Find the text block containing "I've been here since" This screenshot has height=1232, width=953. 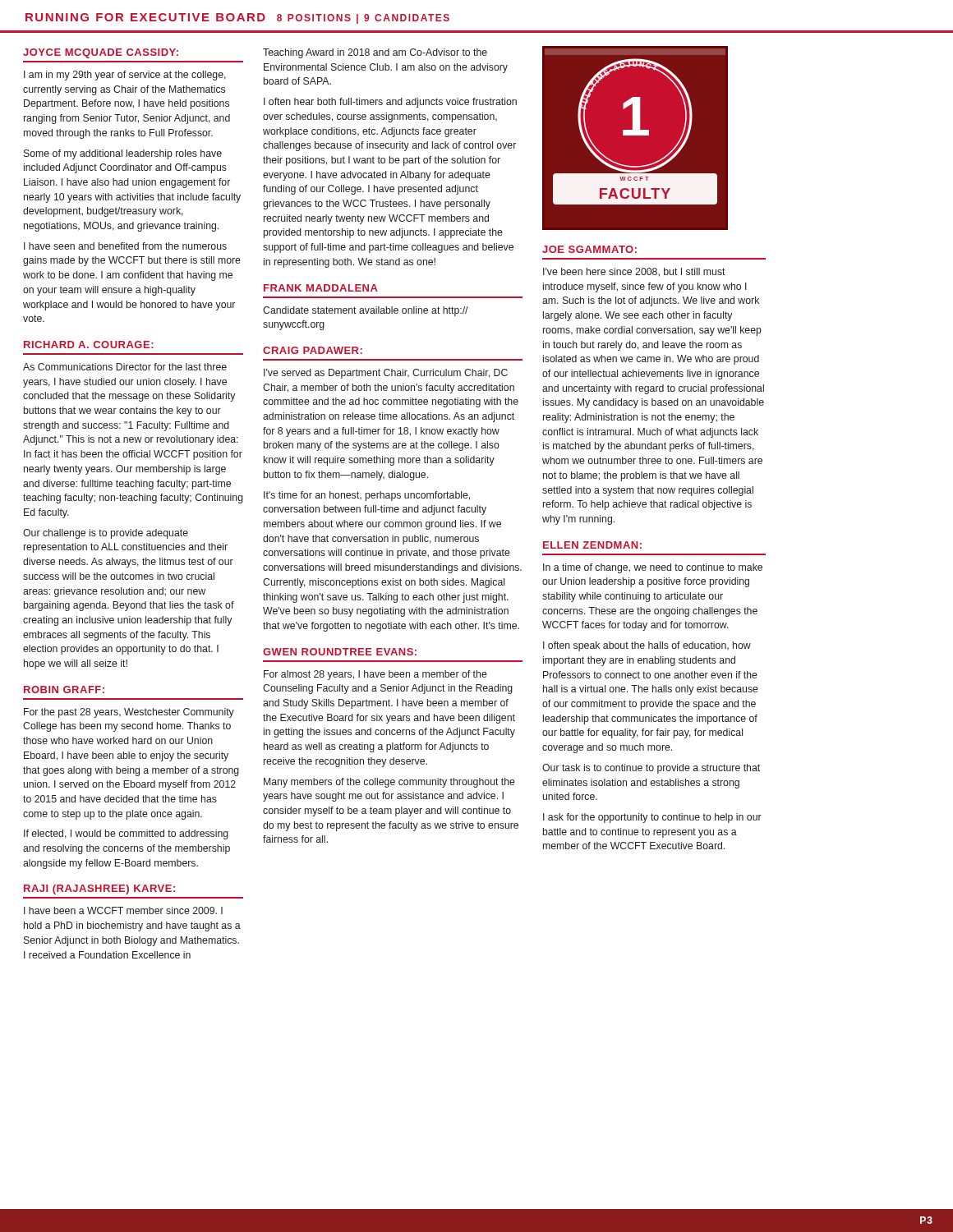click(654, 396)
